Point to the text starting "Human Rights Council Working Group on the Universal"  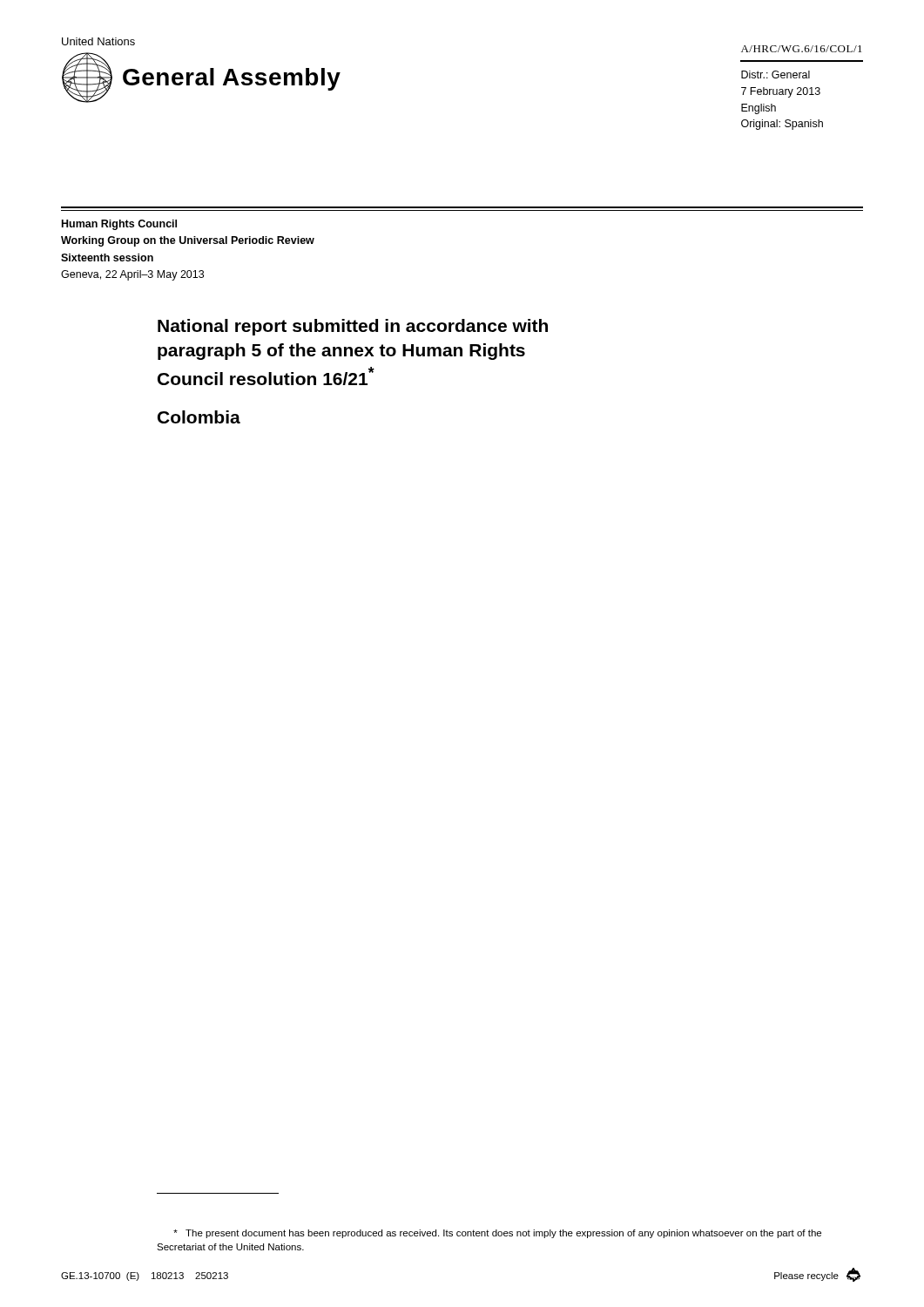(x=119, y=225)
